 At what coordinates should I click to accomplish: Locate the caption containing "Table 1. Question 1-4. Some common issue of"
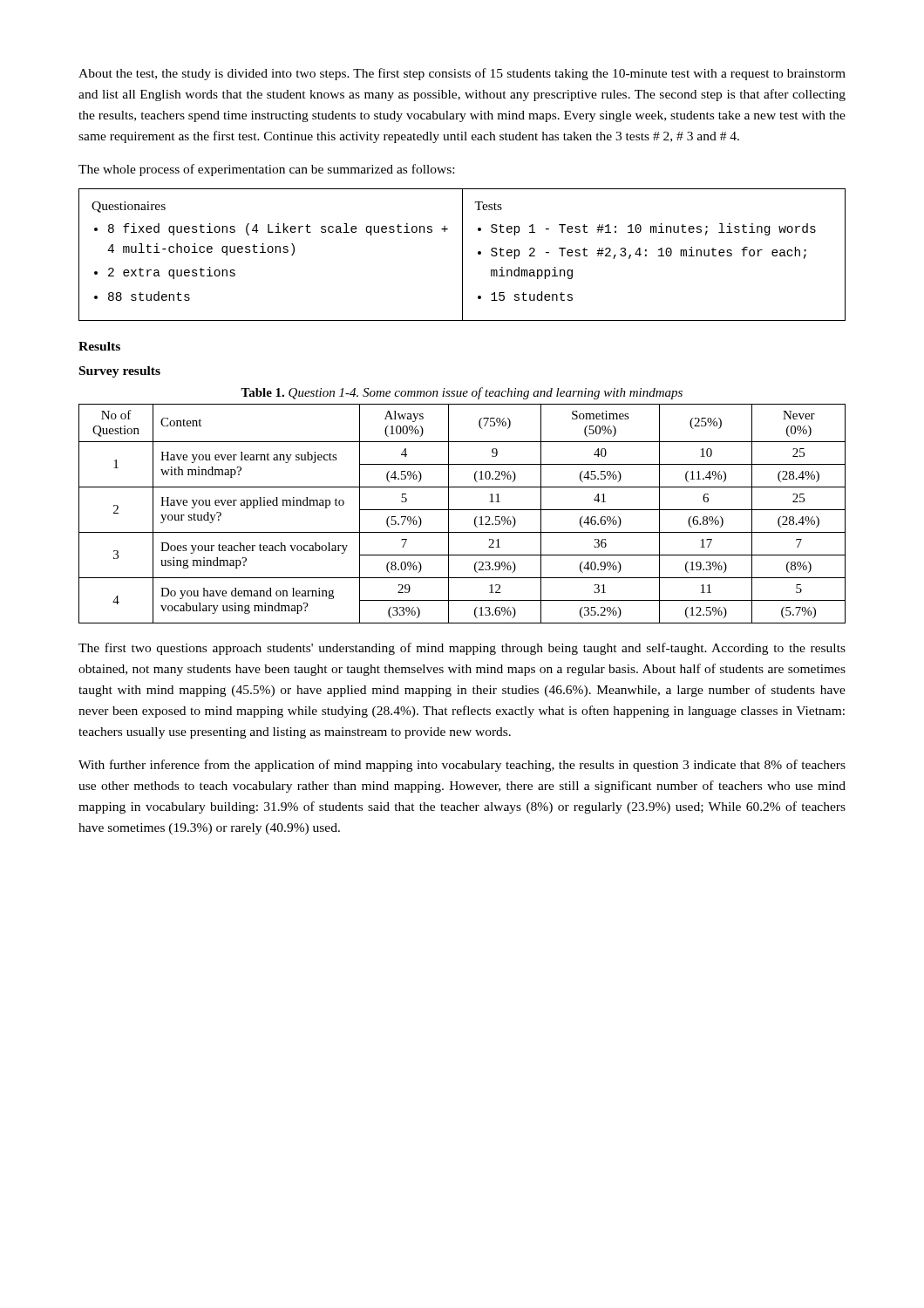coord(462,392)
